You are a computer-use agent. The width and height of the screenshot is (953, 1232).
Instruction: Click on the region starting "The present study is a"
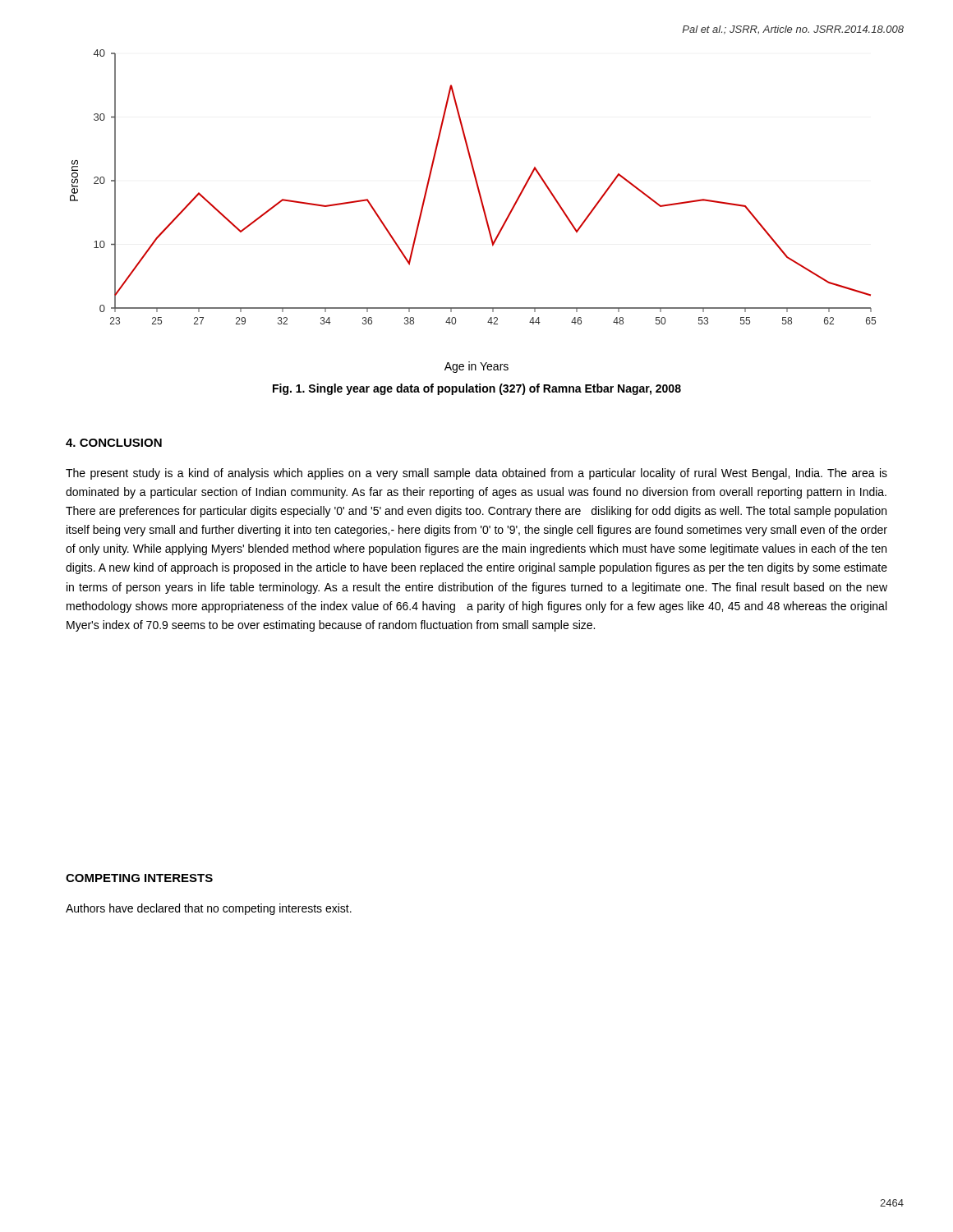click(476, 549)
